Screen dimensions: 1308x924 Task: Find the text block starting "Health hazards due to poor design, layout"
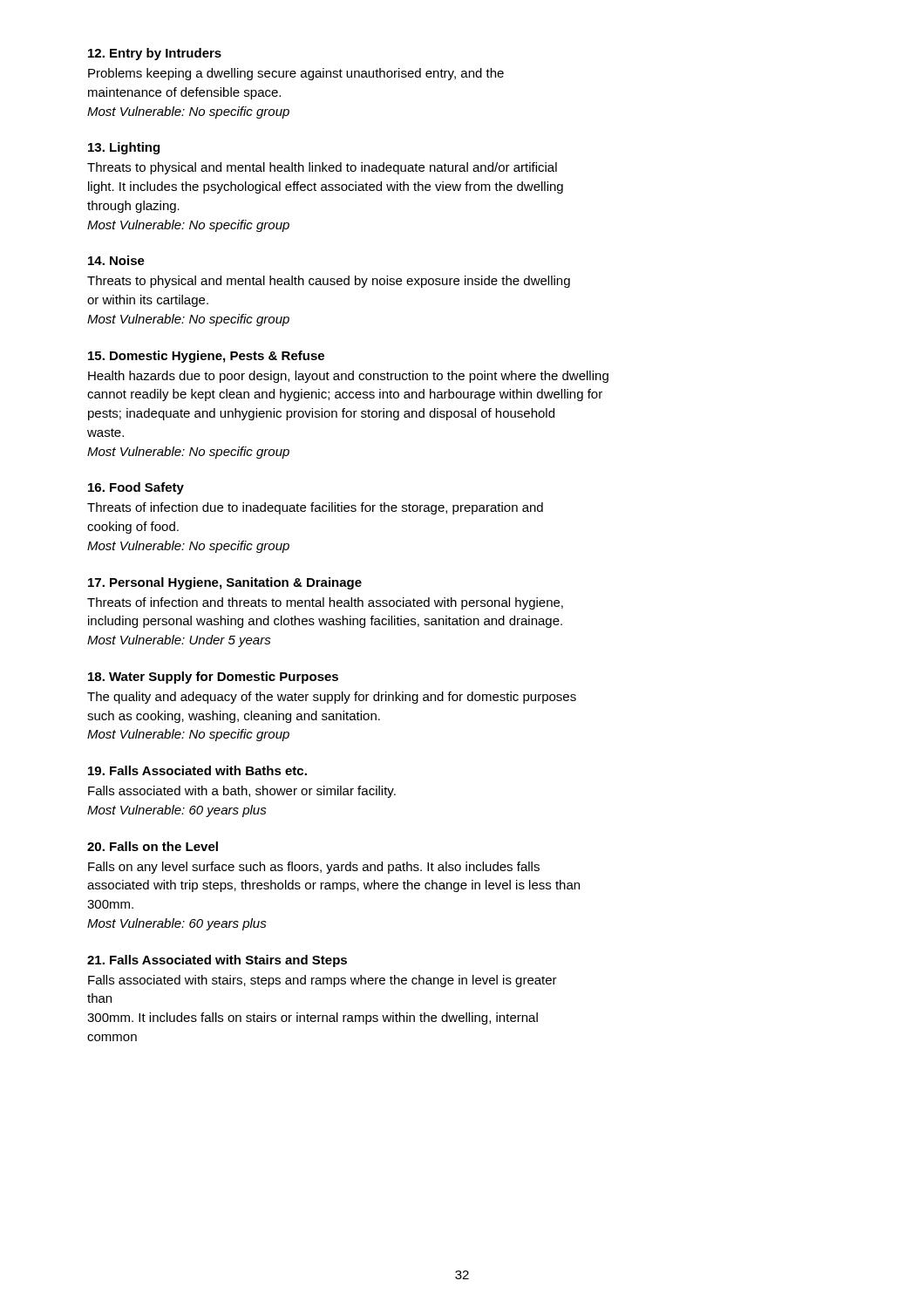(x=348, y=413)
